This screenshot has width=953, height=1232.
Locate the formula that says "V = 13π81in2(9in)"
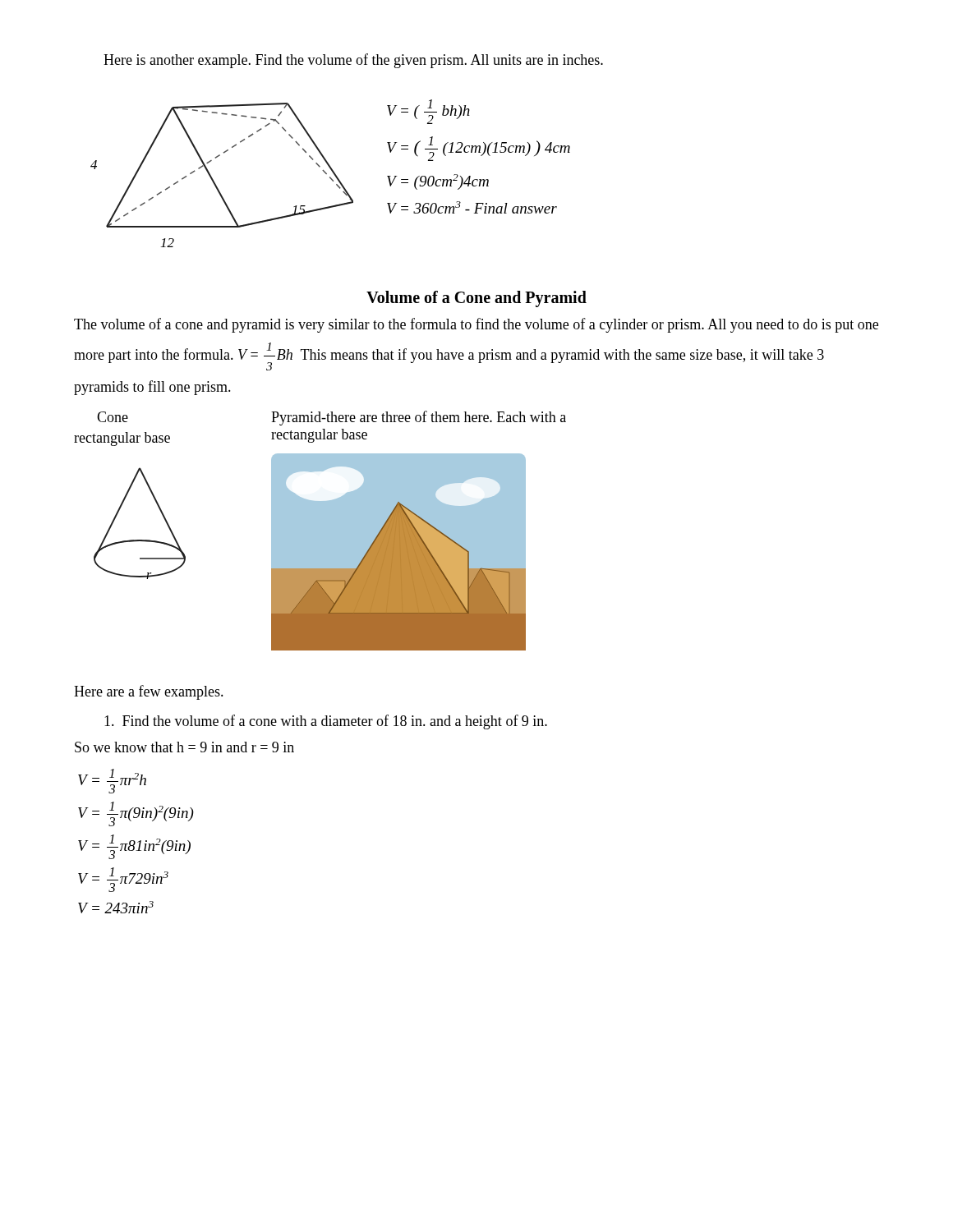(x=134, y=847)
